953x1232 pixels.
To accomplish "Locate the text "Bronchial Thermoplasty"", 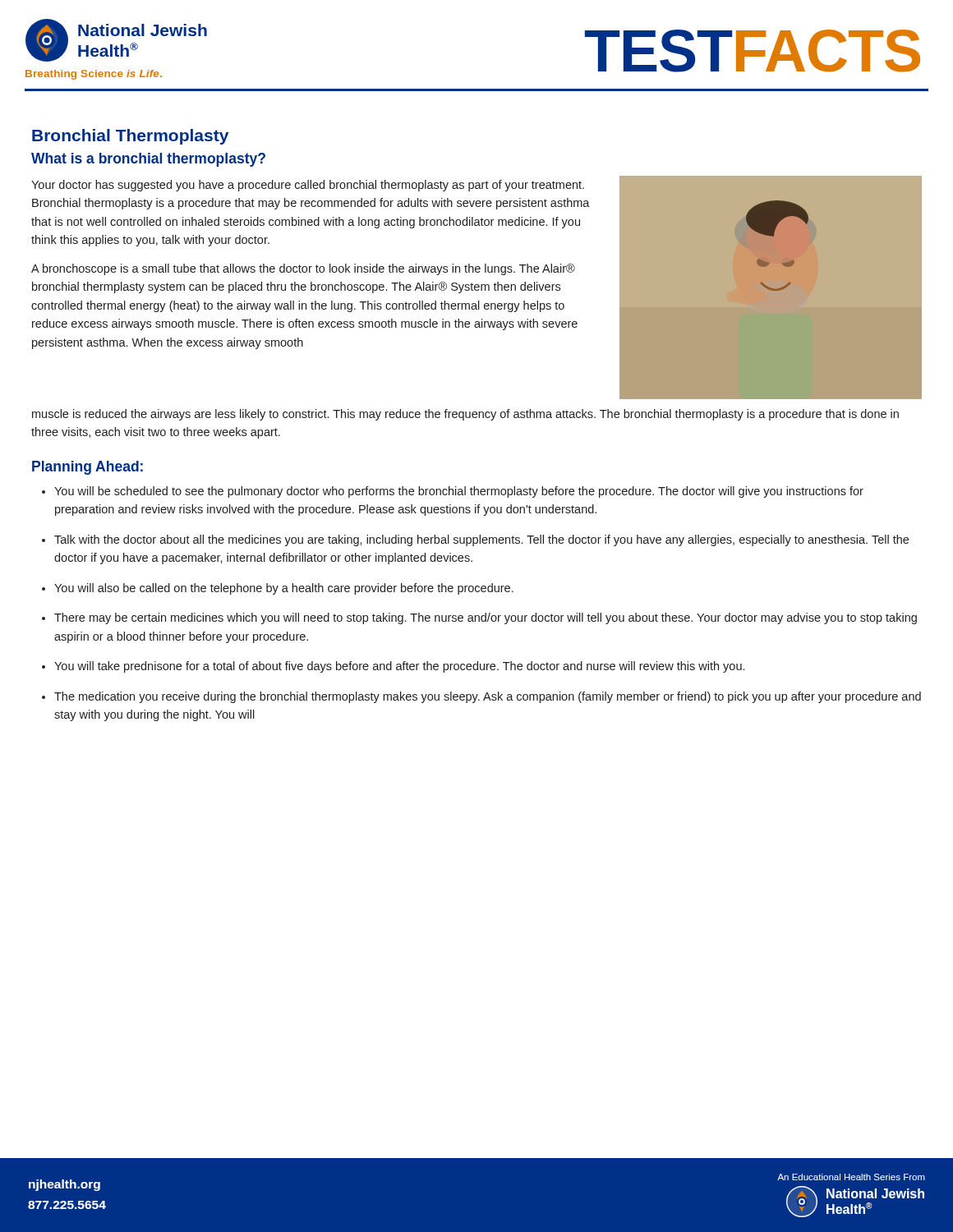I will point(130,135).
